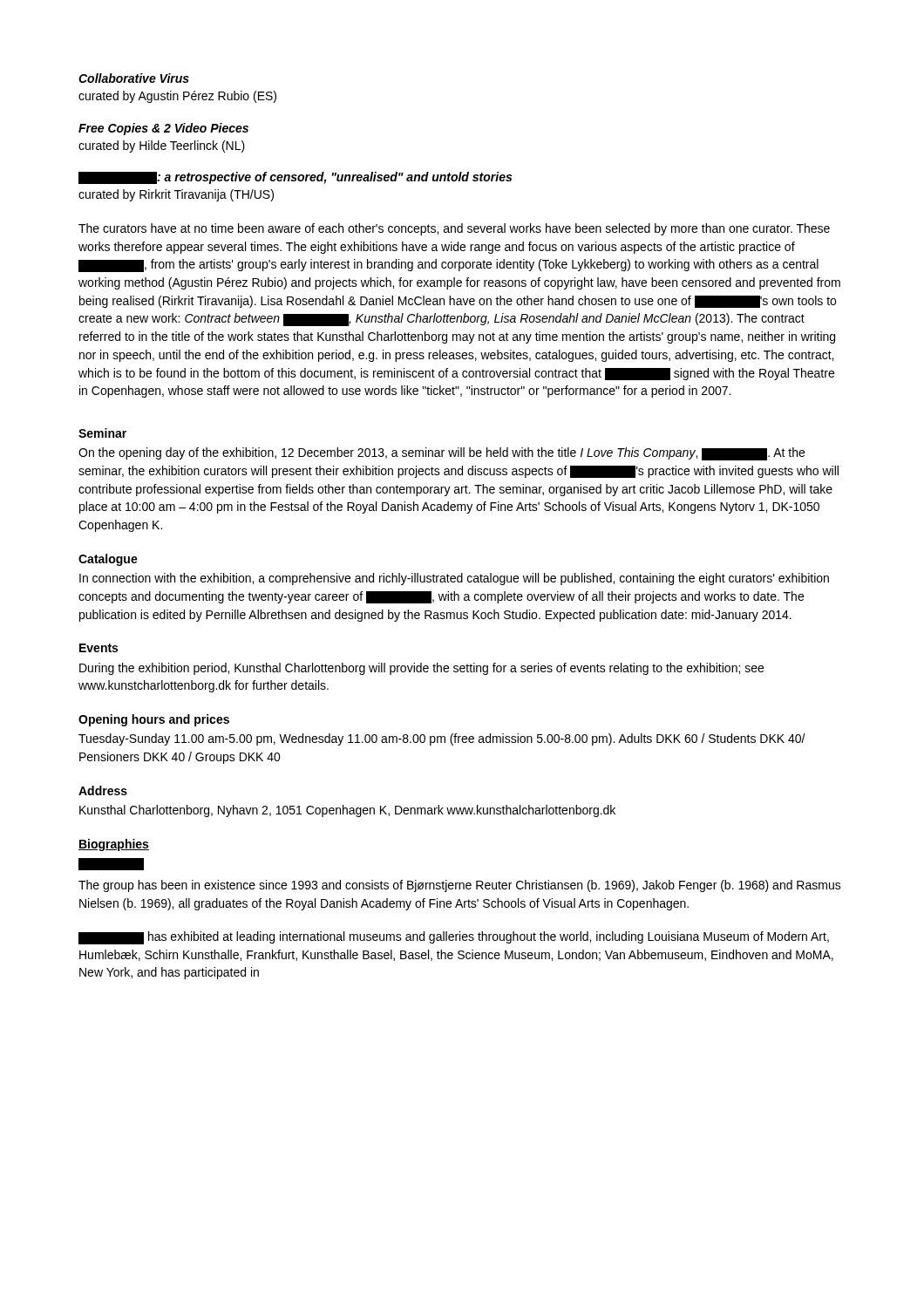Screen dimensions: 1308x924
Task: Click on the section header that reads "Catalogue In connection with the"
Action: 462,587
